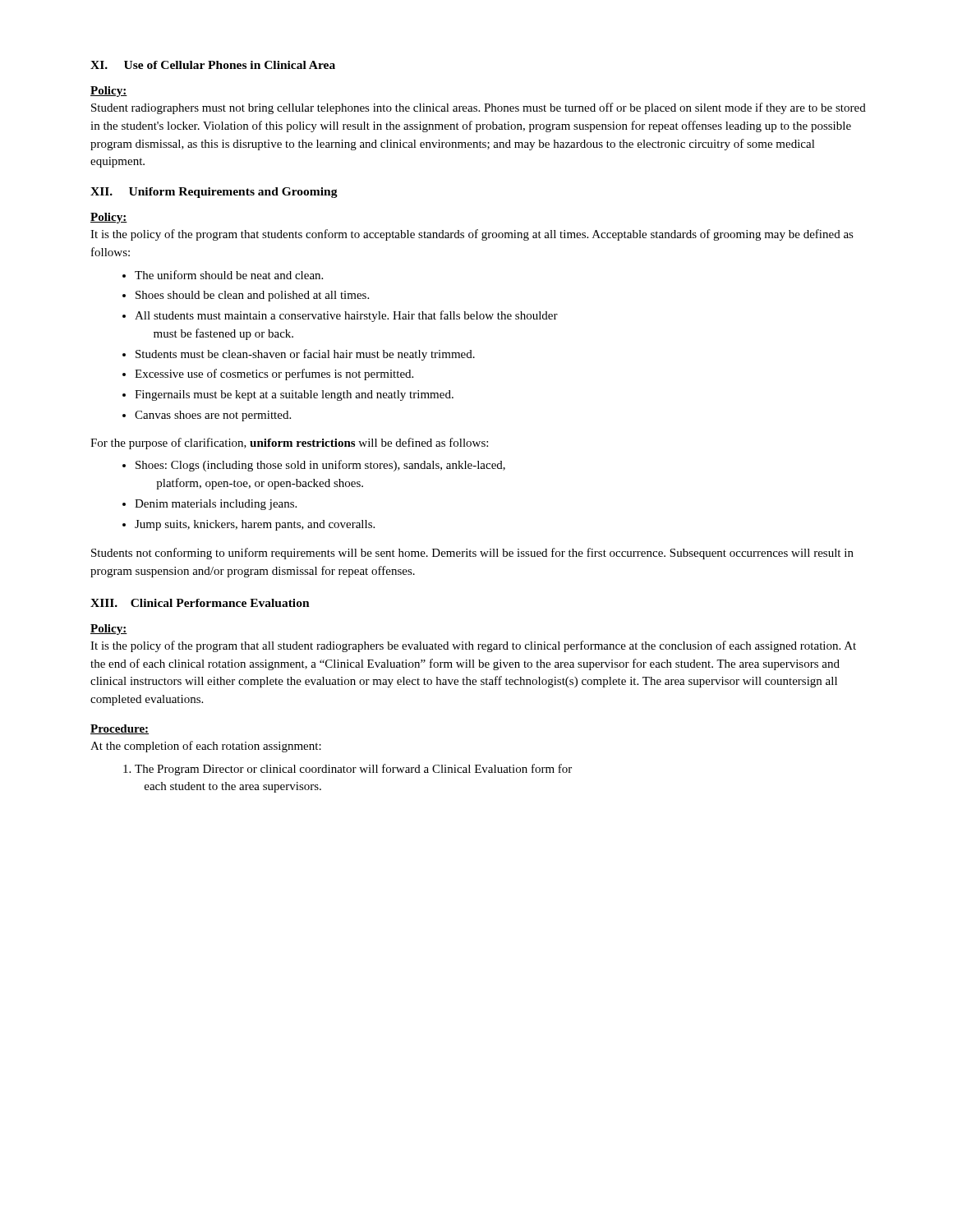Locate the region starting "The Program Director or clinical coordinator will"
The image size is (953, 1232).
495,778
